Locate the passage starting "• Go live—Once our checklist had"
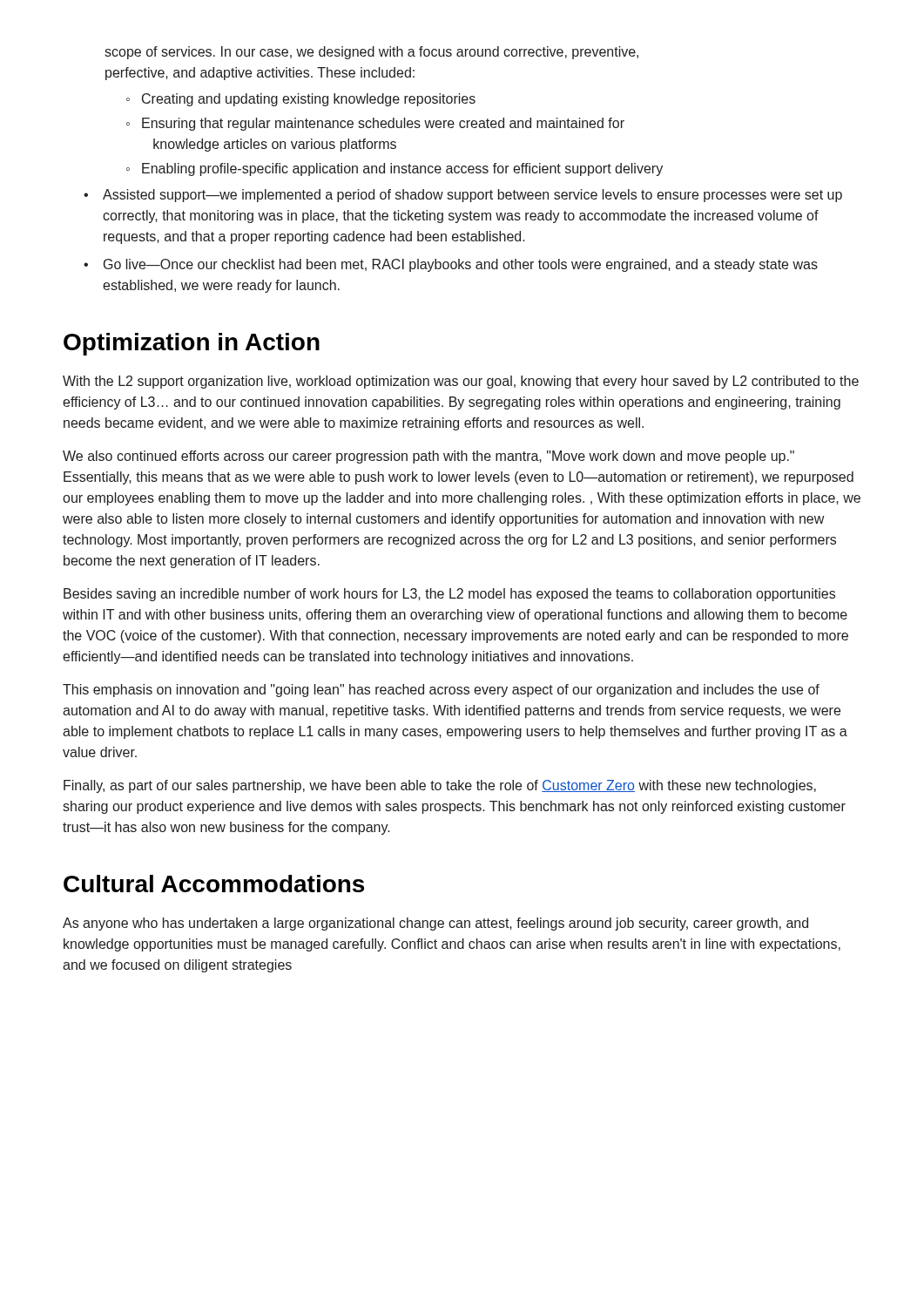 pos(451,274)
